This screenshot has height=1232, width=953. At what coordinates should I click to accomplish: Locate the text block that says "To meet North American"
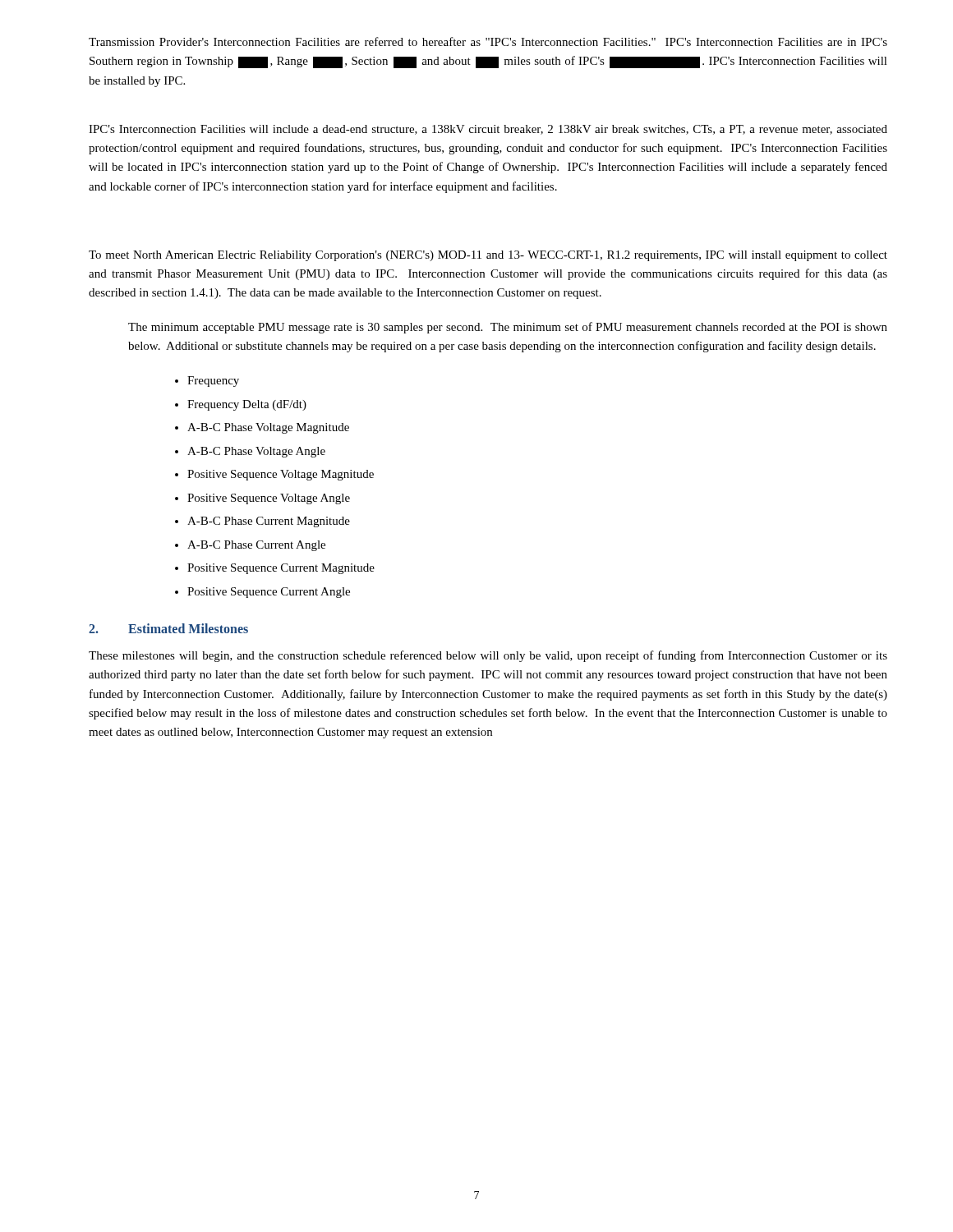(x=488, y=274)
